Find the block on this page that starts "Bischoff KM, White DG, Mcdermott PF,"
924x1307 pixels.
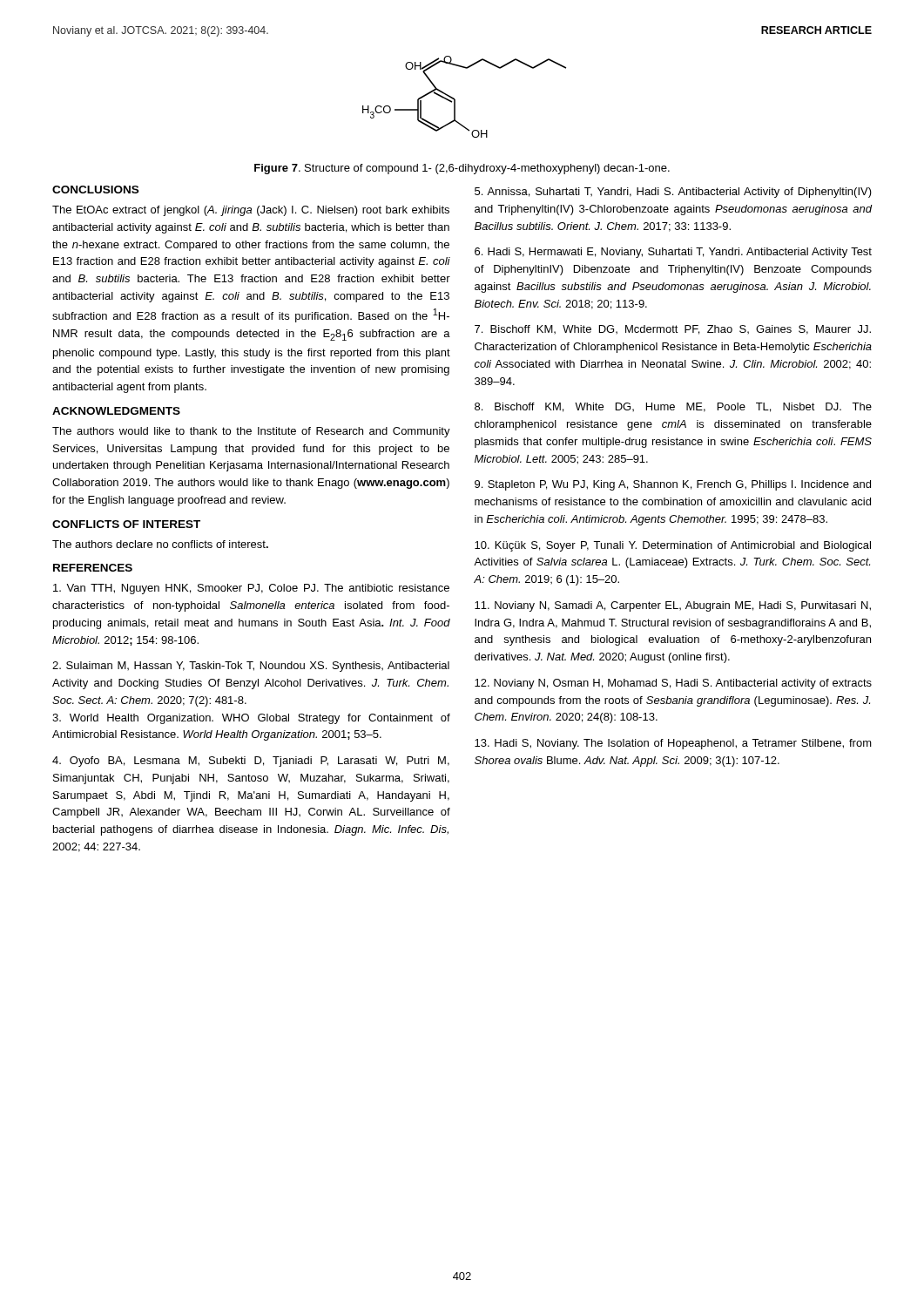coord(673,355)
